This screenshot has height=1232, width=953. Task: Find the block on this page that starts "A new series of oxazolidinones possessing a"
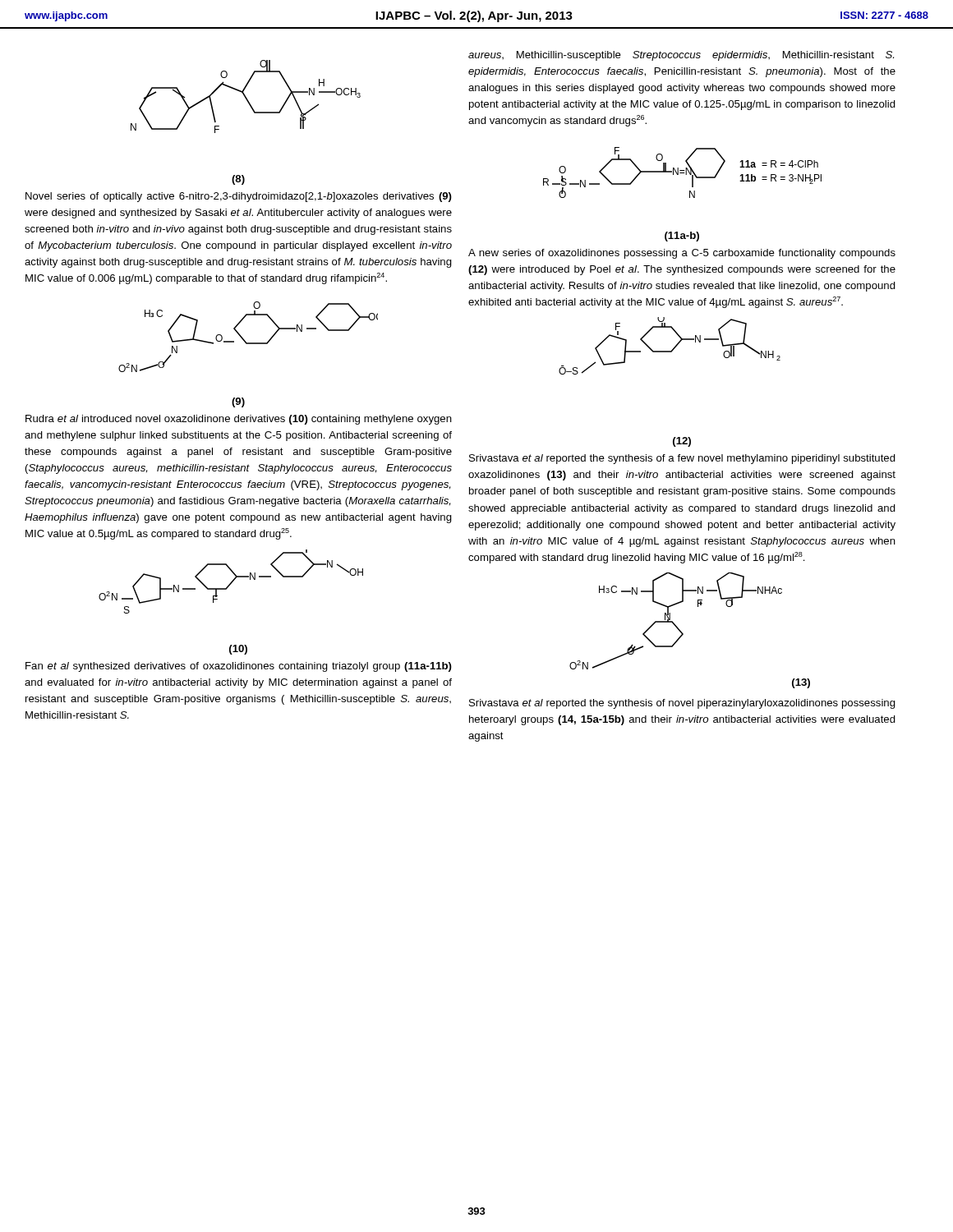682,277
